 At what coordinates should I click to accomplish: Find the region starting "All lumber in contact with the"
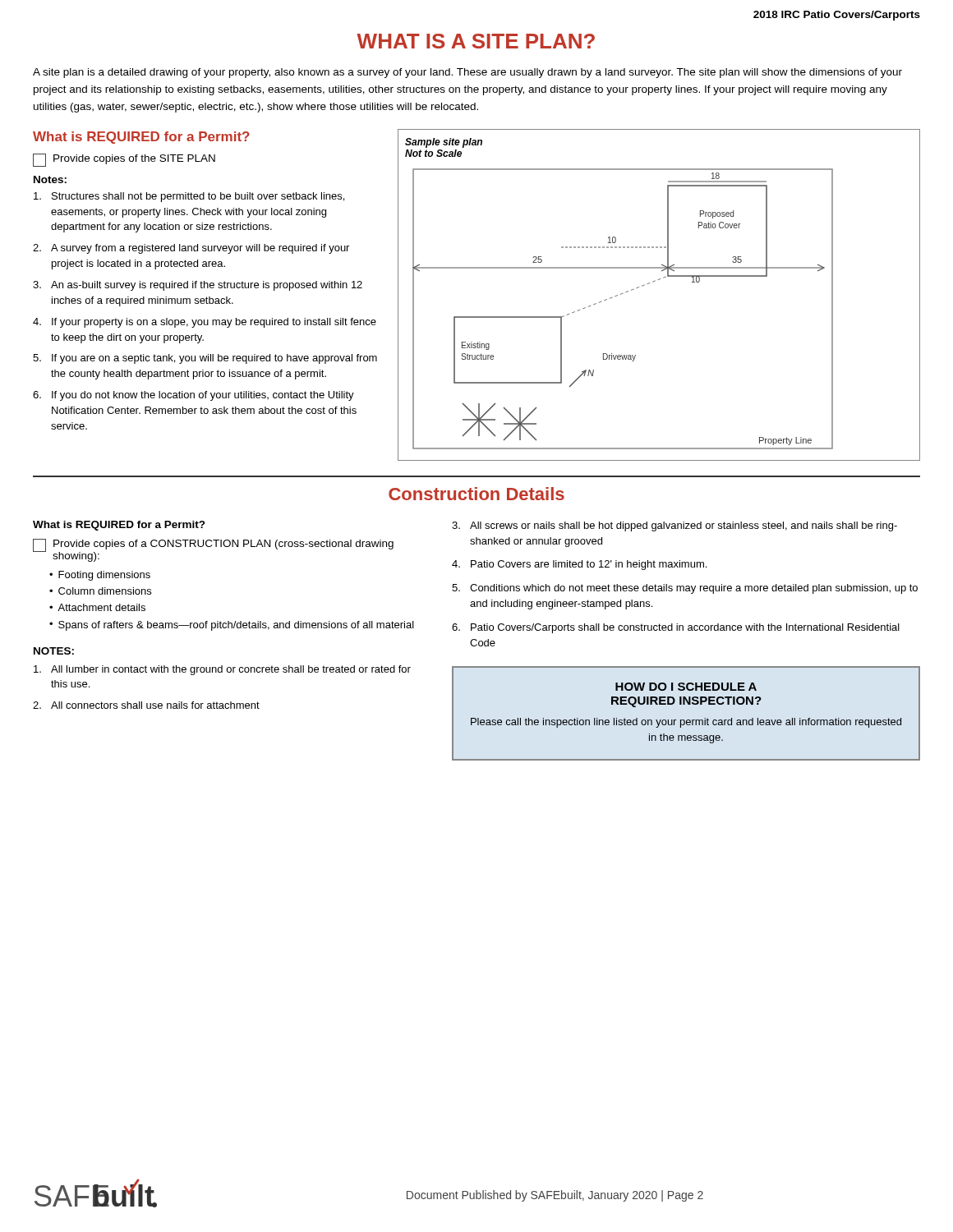pos(230,677)
